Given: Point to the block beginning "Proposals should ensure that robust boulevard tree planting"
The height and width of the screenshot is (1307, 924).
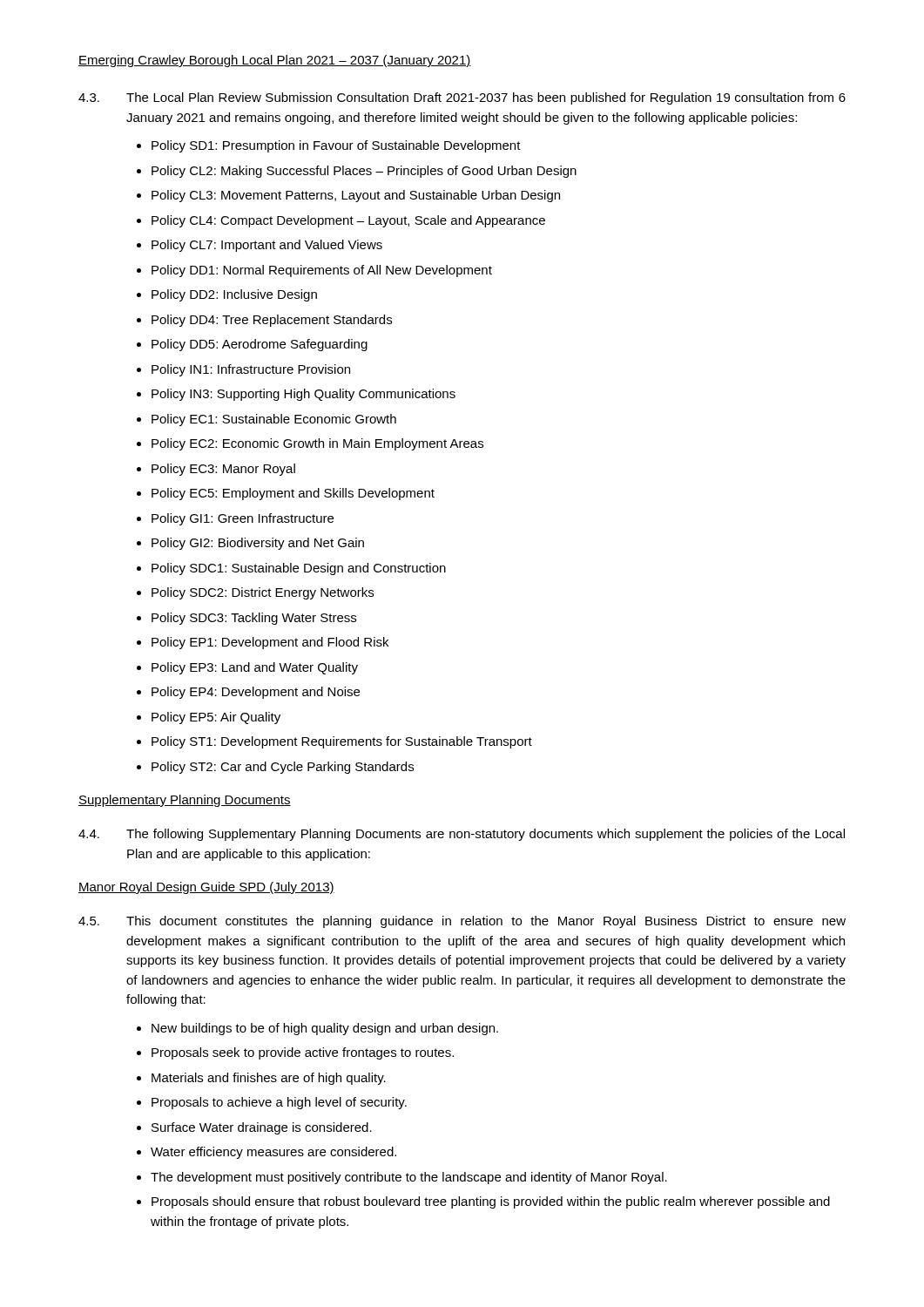Looking at the screenshot, I should pos(486,1212).
